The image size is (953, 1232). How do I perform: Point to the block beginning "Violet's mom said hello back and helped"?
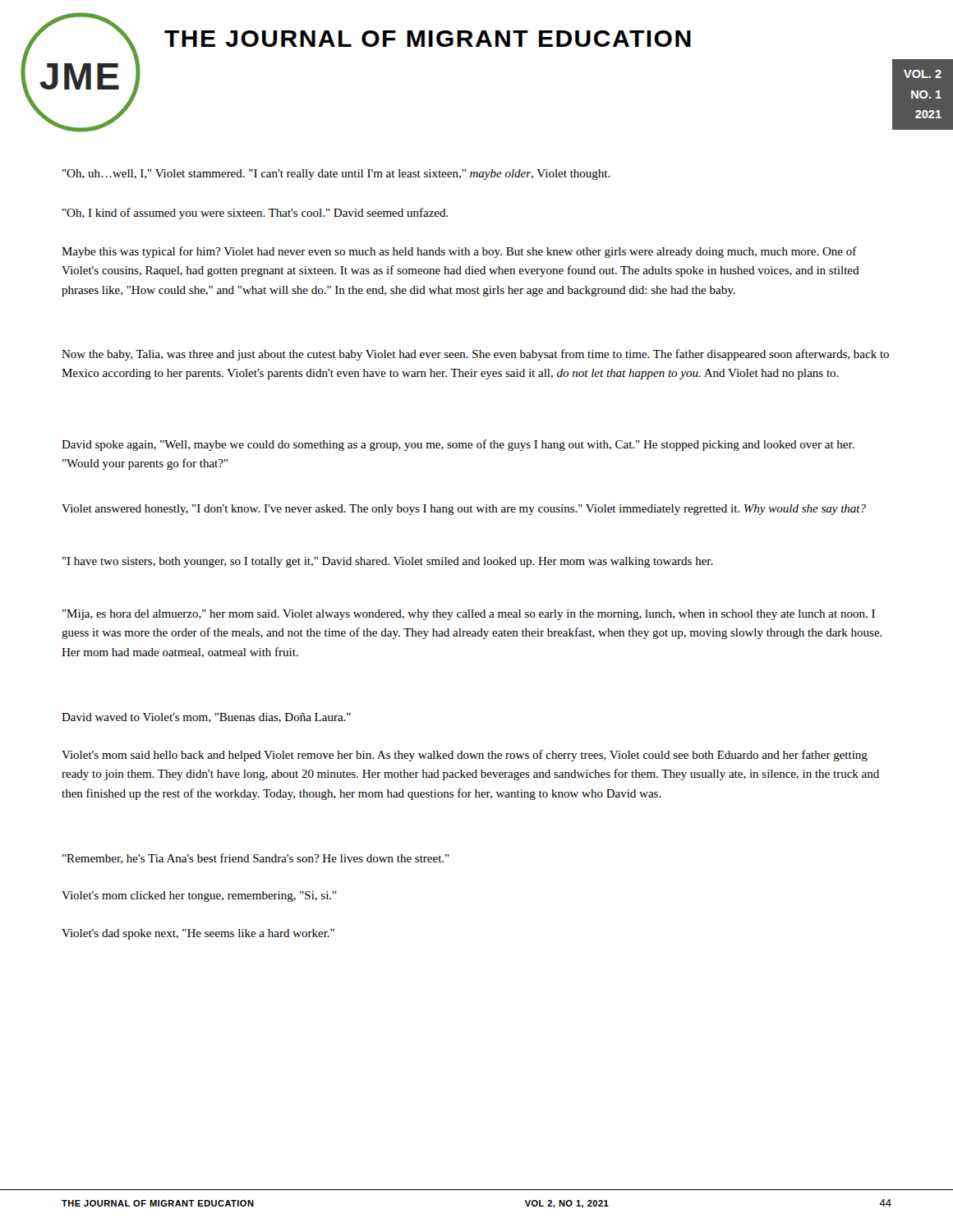click(470, 774)
